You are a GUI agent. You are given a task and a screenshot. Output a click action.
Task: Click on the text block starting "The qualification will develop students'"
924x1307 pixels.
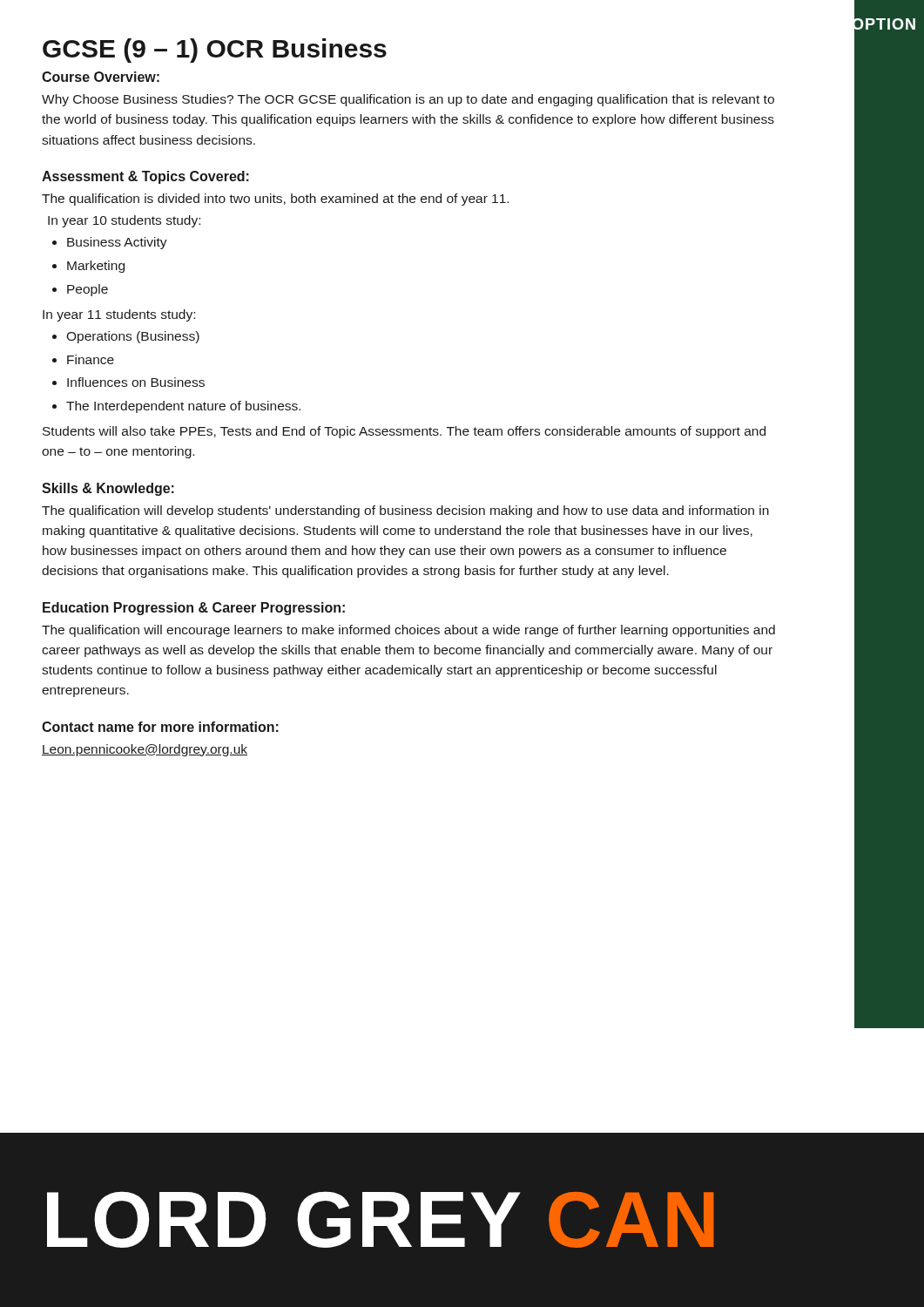(409, 540)
